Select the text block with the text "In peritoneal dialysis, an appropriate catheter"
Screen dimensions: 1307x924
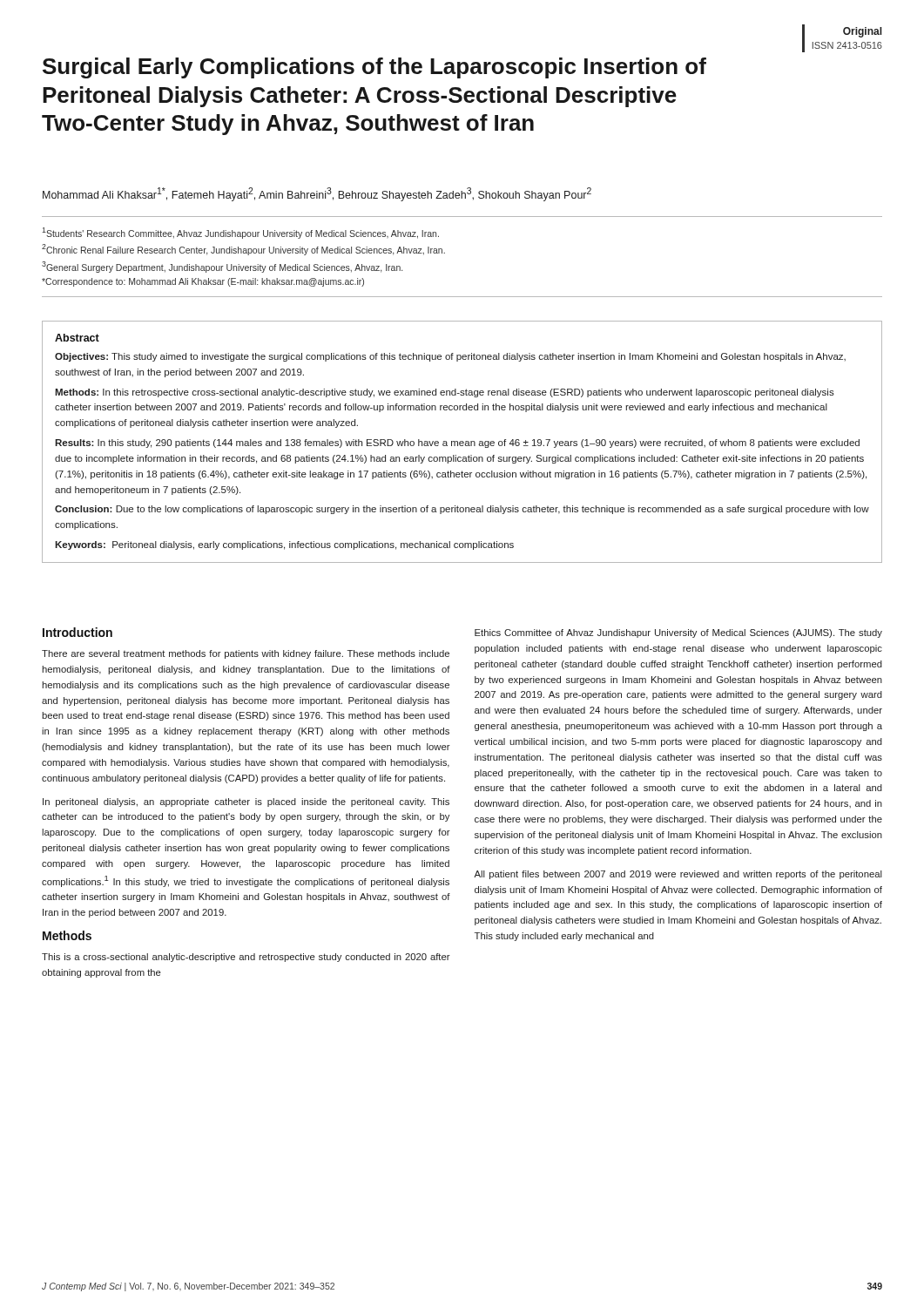246,858
